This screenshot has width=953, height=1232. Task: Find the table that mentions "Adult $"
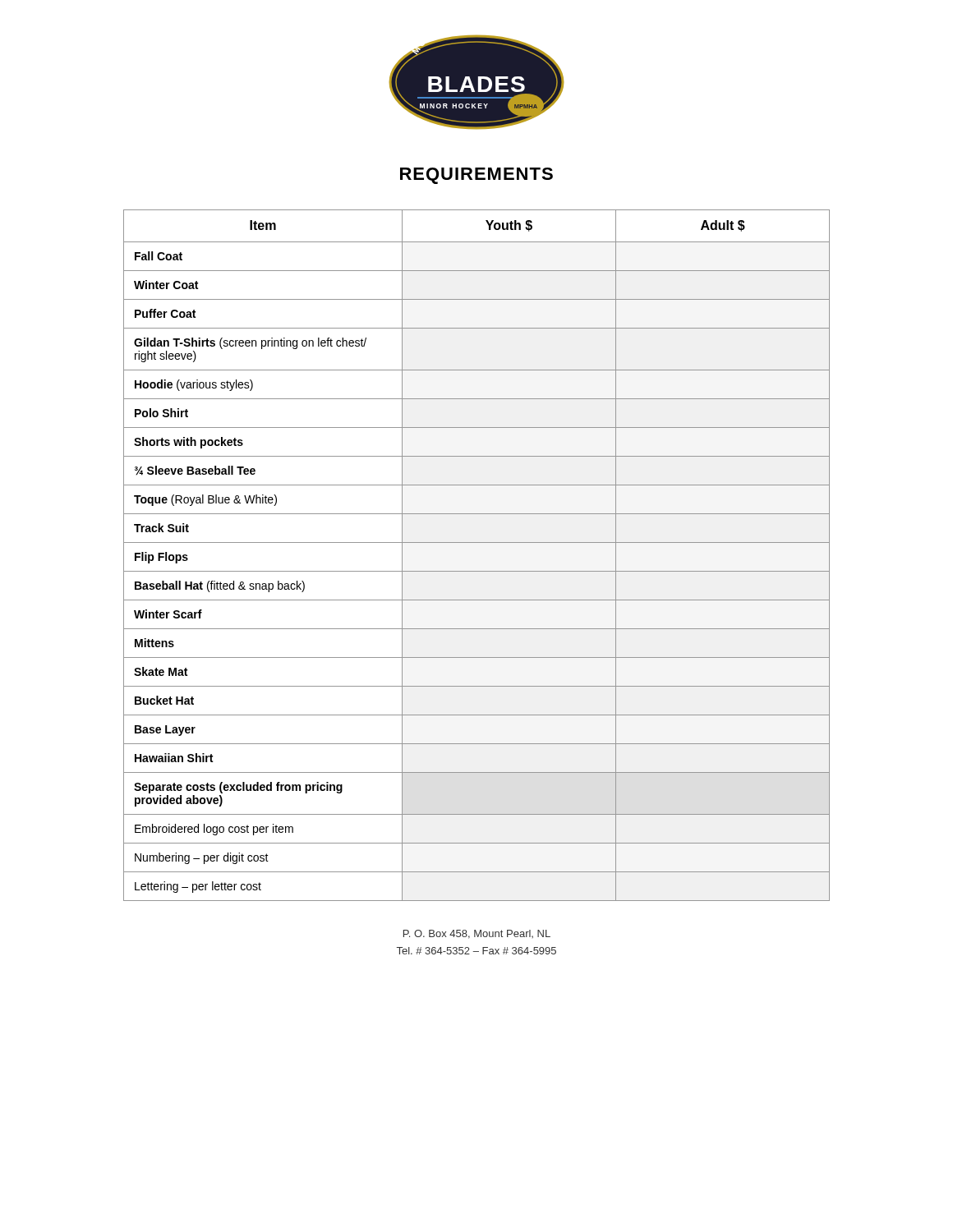476,555
